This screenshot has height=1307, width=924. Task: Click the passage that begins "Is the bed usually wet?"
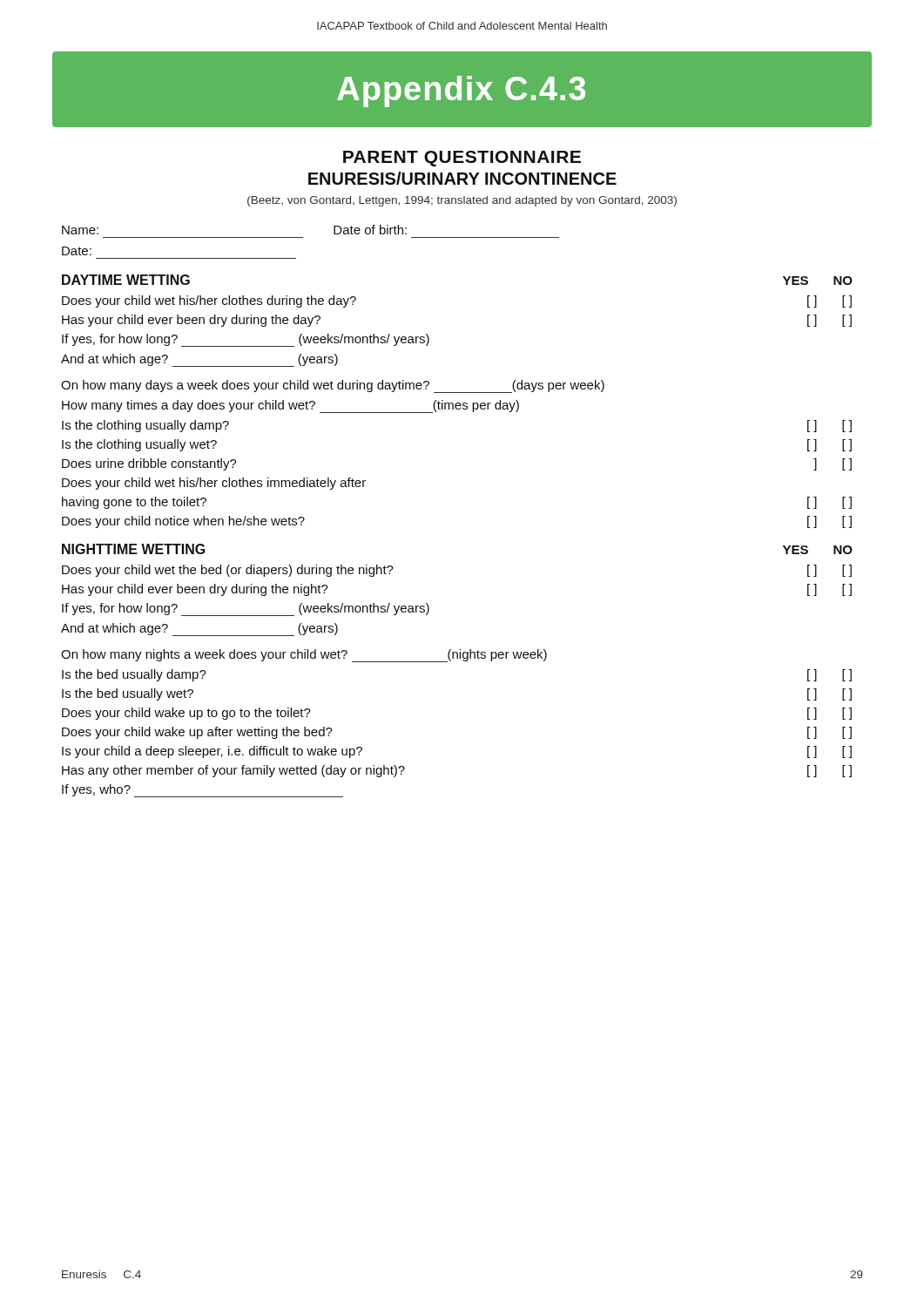tap(124, 694)
